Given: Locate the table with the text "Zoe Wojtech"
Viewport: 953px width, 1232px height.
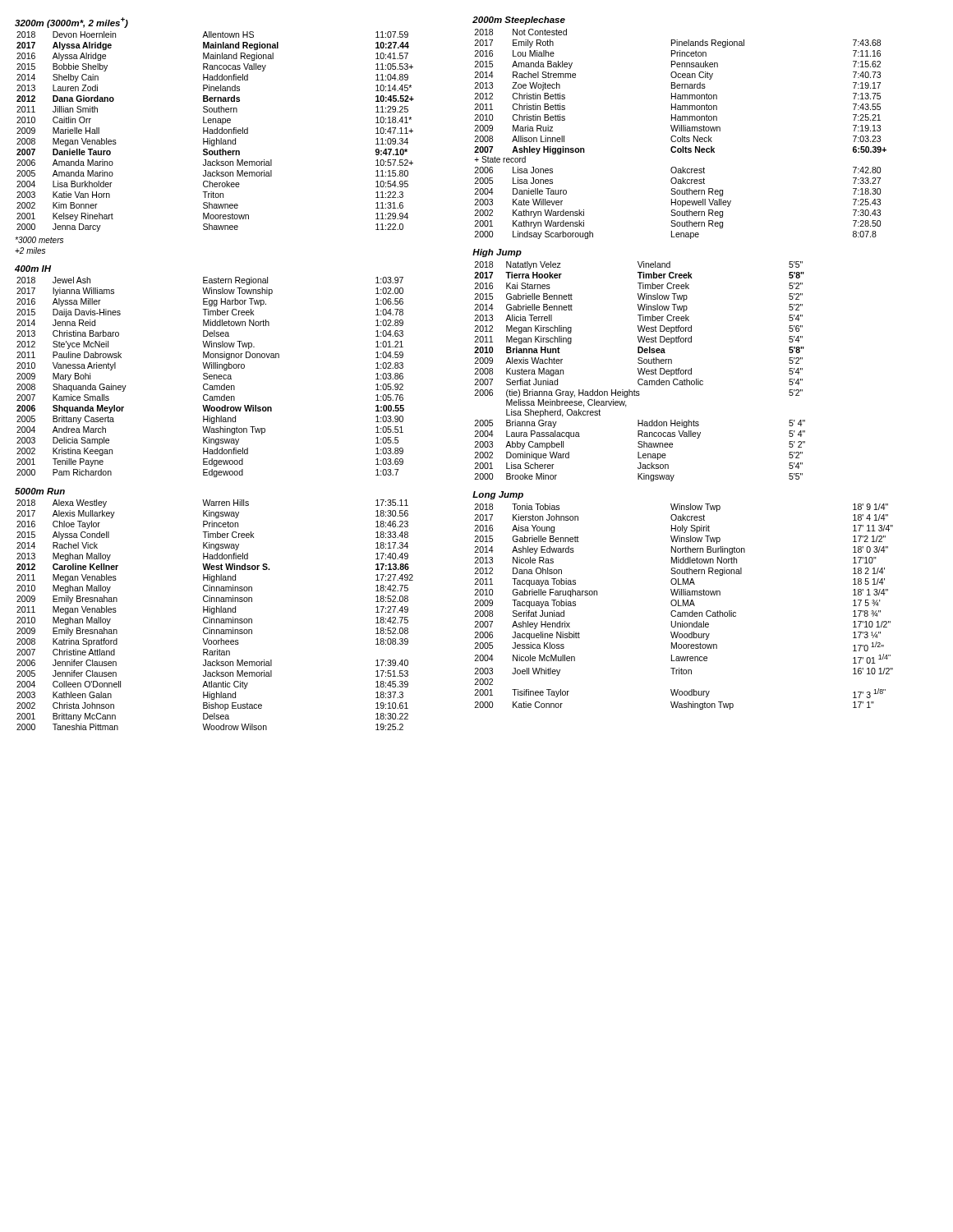Looking at the screenshot, I should point(705,133).
